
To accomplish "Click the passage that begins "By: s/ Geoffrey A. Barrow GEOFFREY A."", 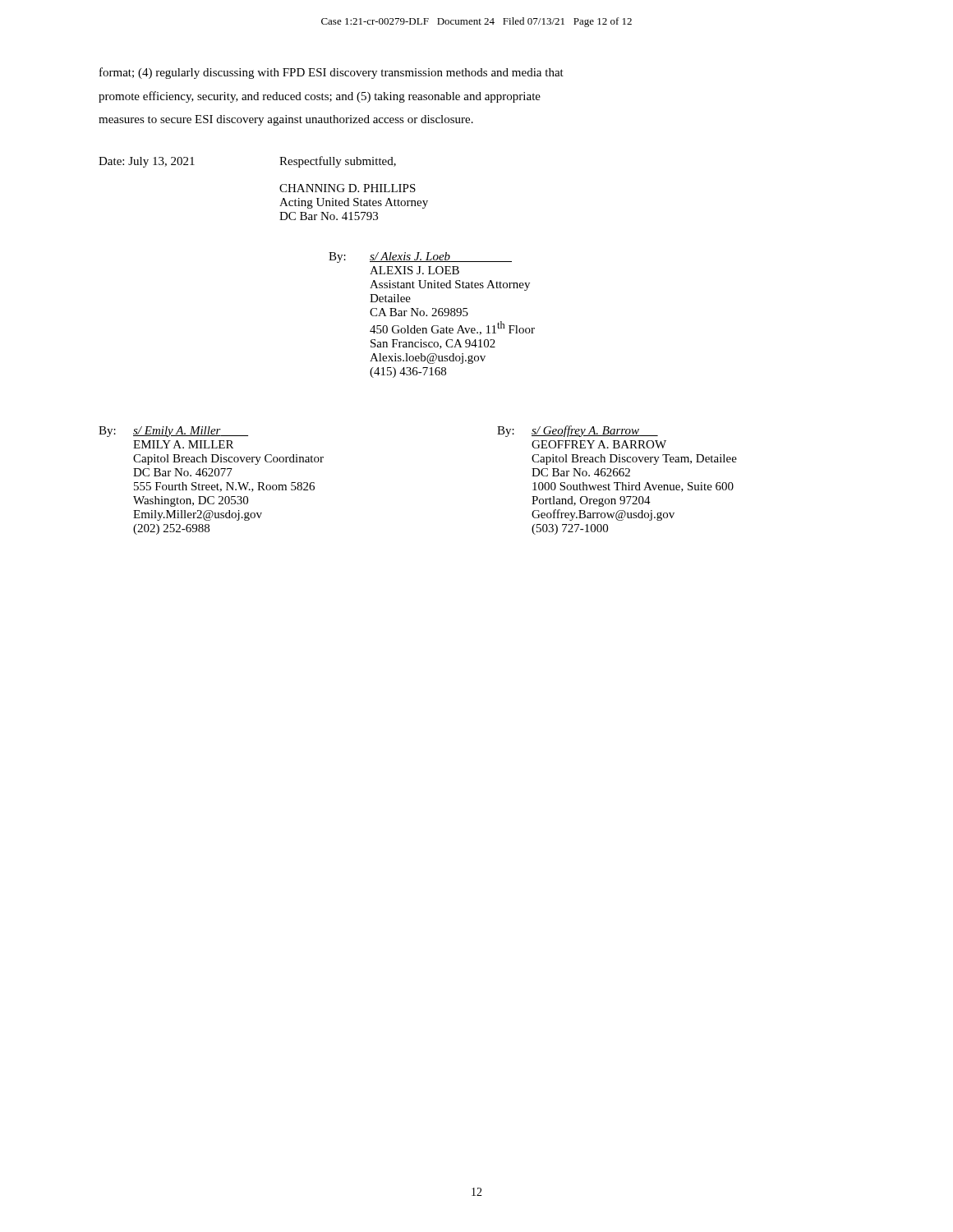I will coord(676,479).
